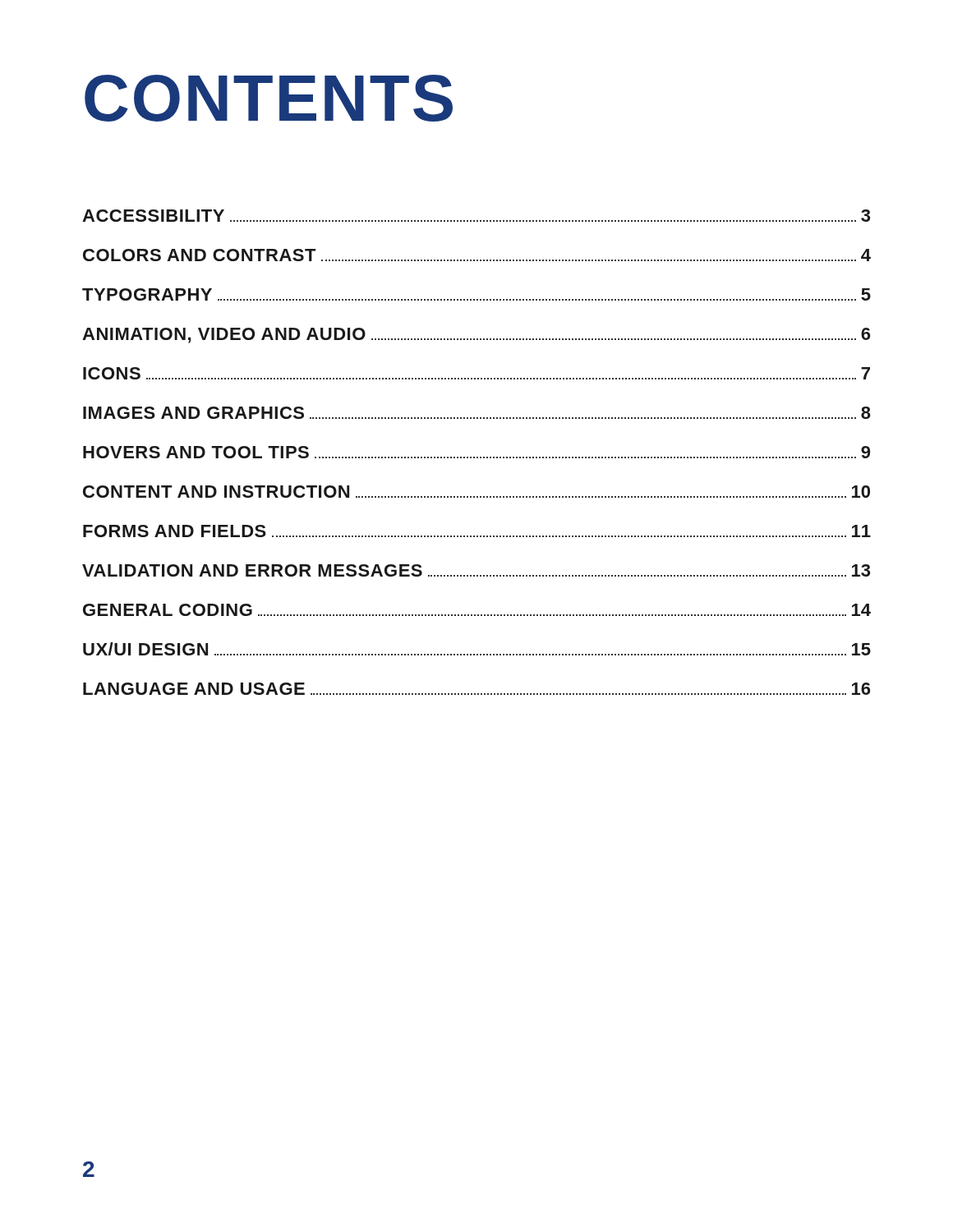Find "TYPOGRAPHY 5" on this page
The height and width of the screenshot is (1232, 953).
tap(476, 295)
